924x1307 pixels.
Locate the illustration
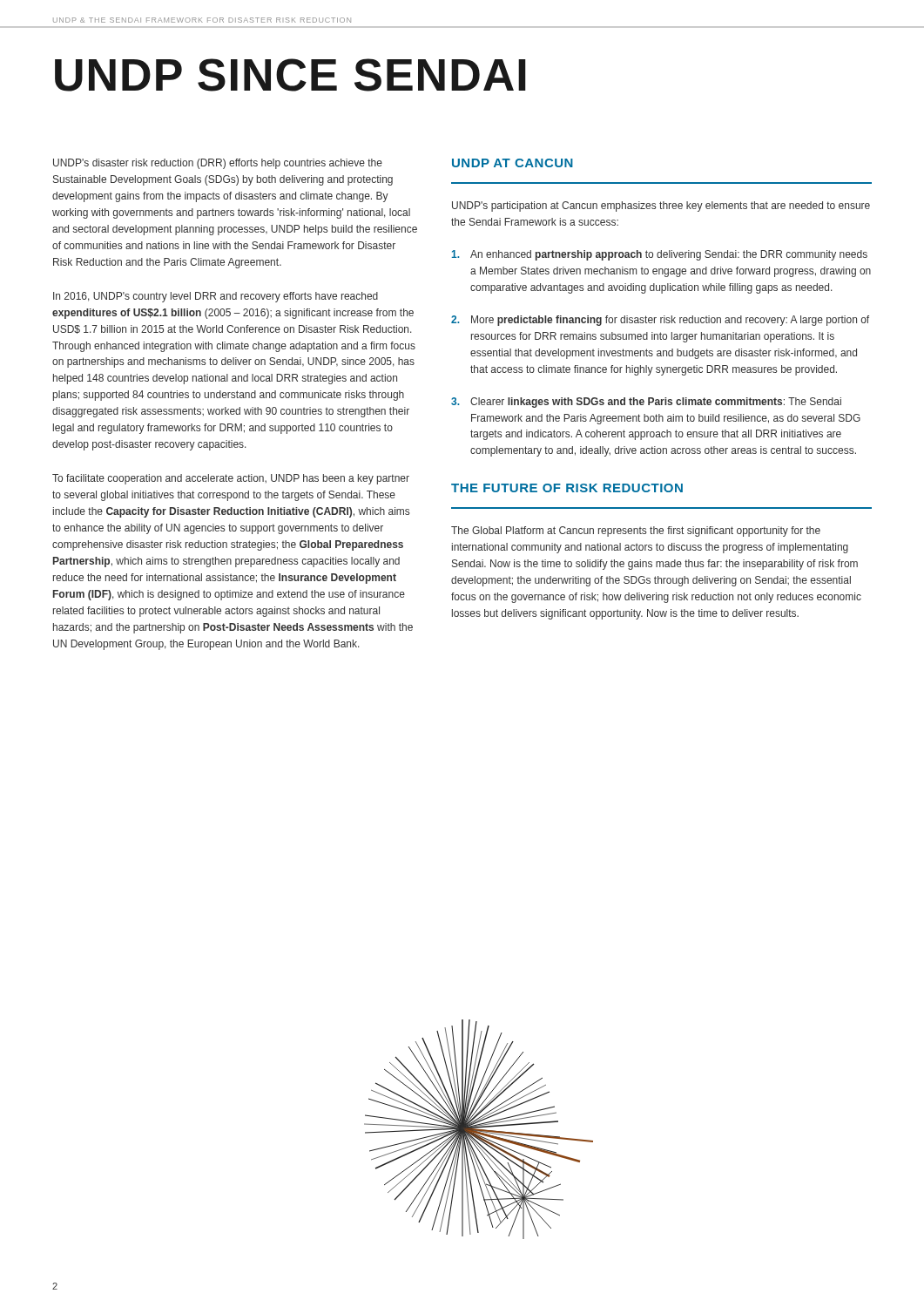[x=462, y=1137]
